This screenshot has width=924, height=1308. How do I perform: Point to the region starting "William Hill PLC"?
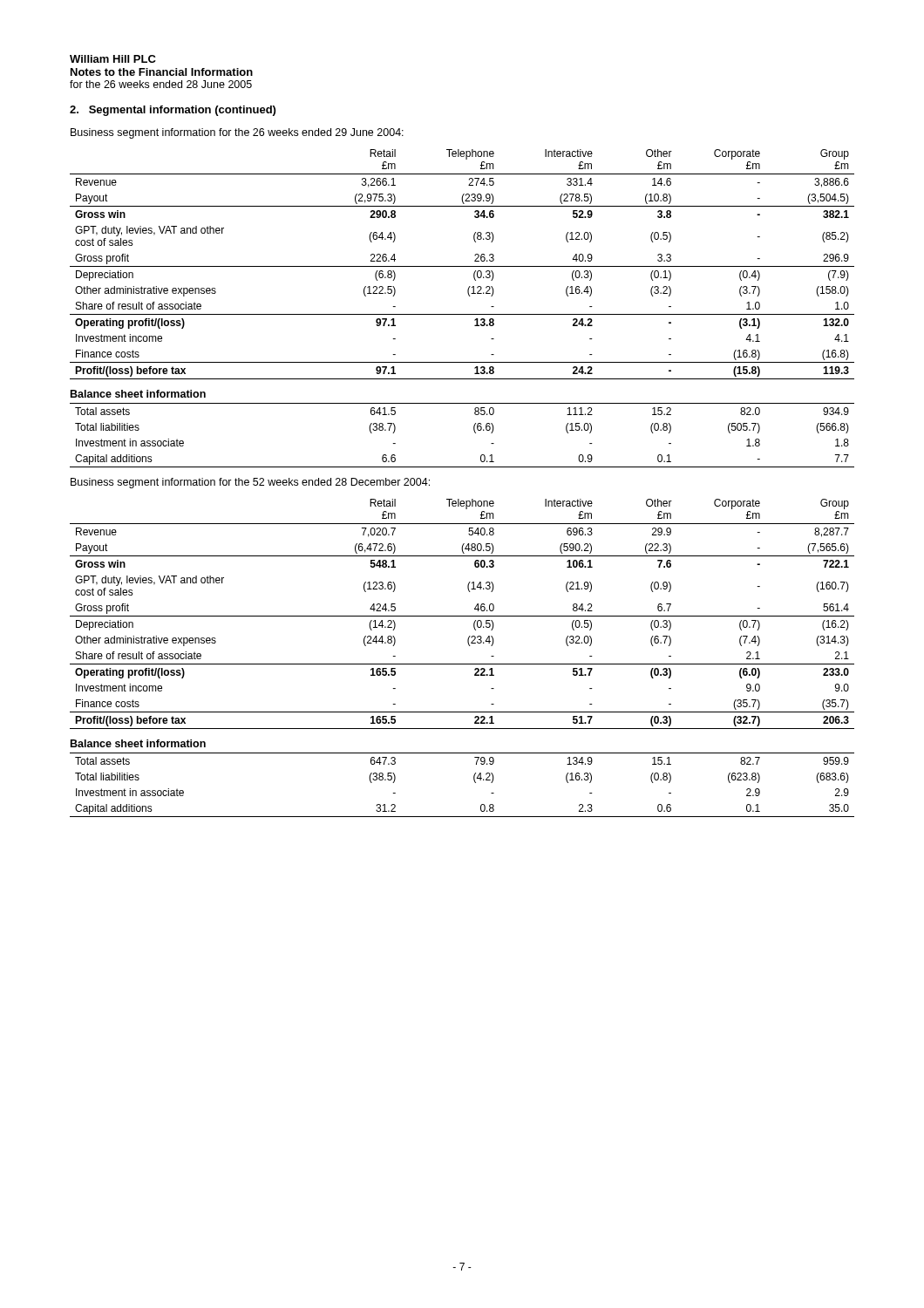coord(113,59)
